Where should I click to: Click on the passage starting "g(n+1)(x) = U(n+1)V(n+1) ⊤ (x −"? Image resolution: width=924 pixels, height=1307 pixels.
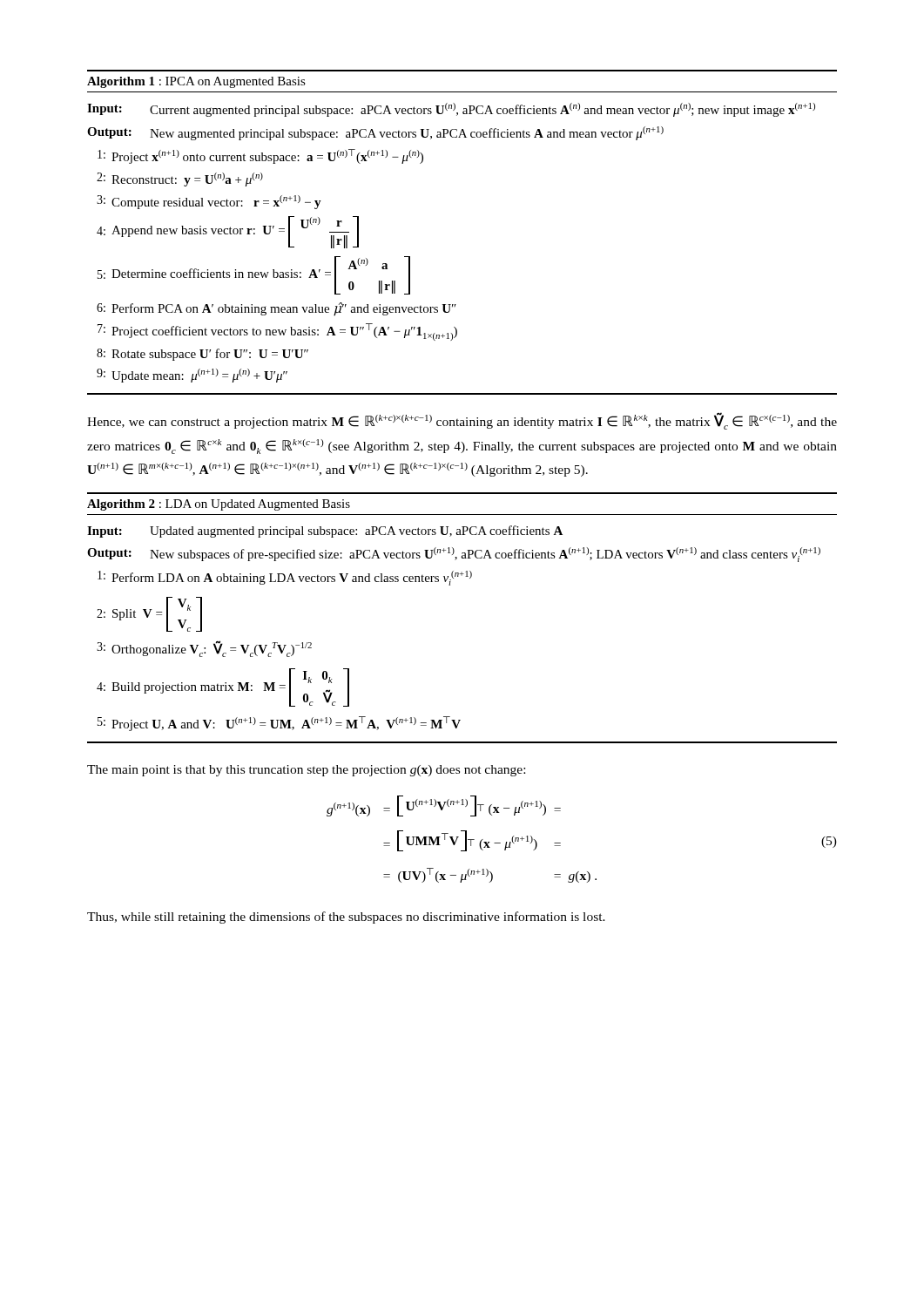point(462,841)
